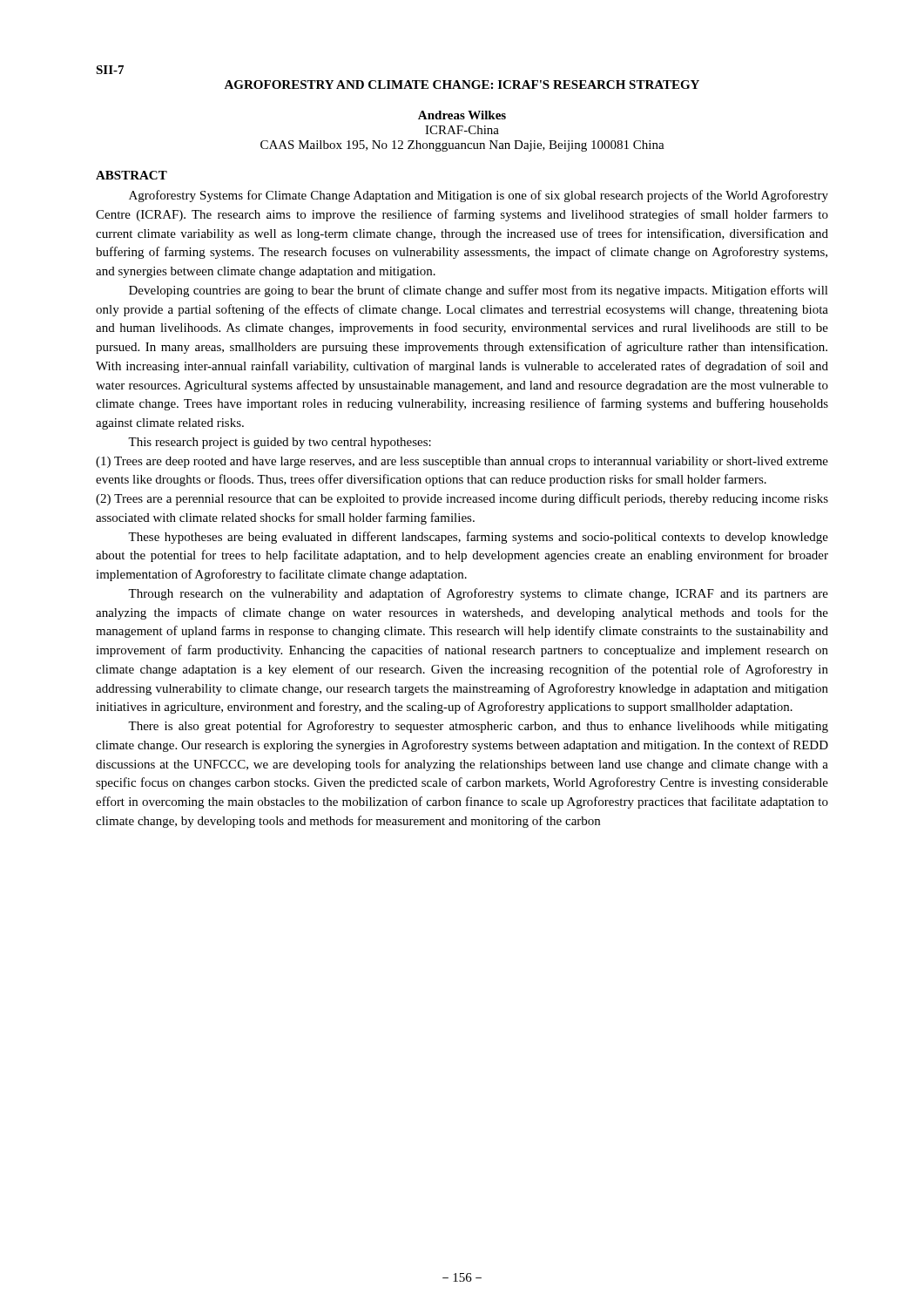Navigate to the region starting "These hypotheses are being evaluated"

point(462,556)
